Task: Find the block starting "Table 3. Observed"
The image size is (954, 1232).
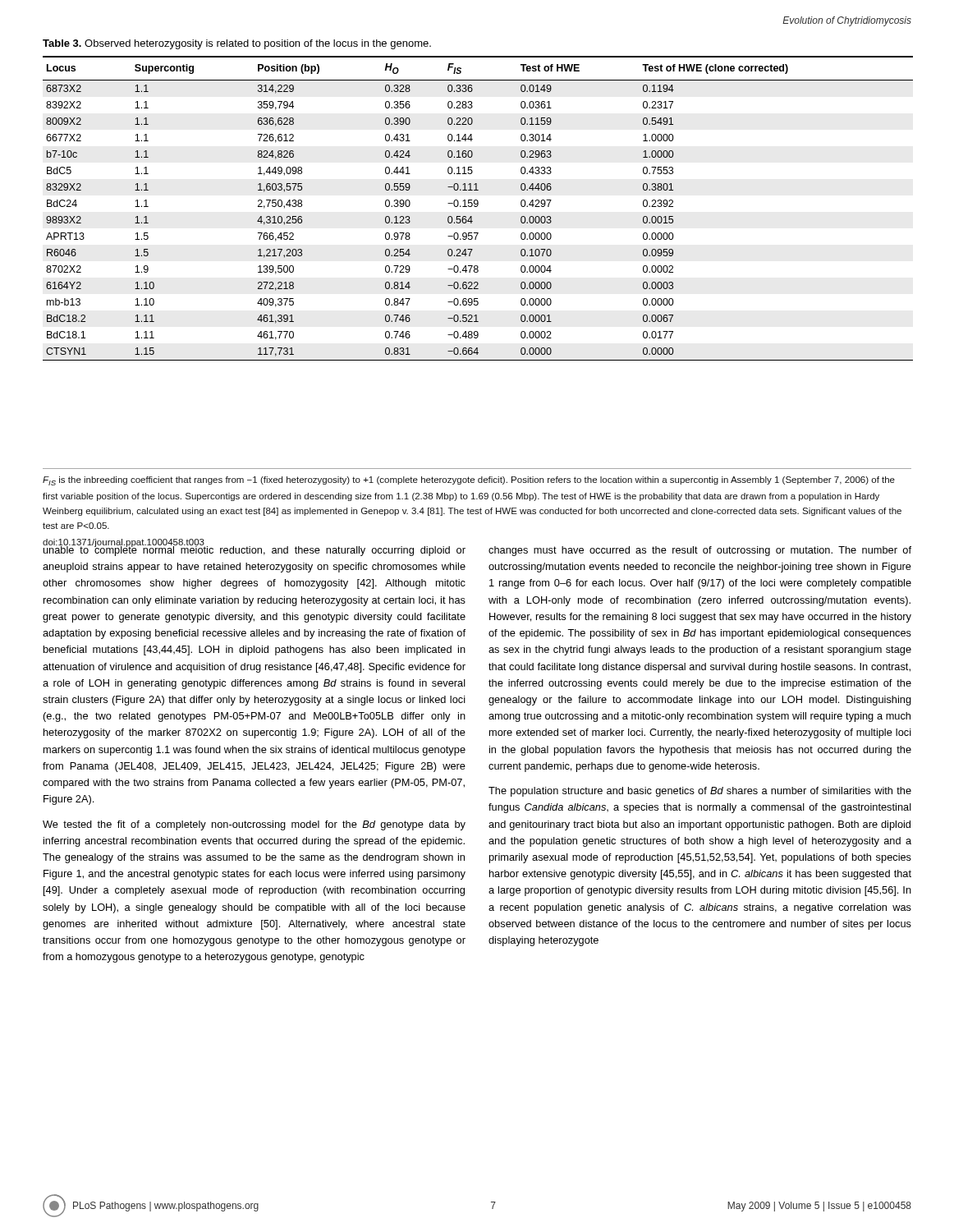Action: tap(237, 43)
